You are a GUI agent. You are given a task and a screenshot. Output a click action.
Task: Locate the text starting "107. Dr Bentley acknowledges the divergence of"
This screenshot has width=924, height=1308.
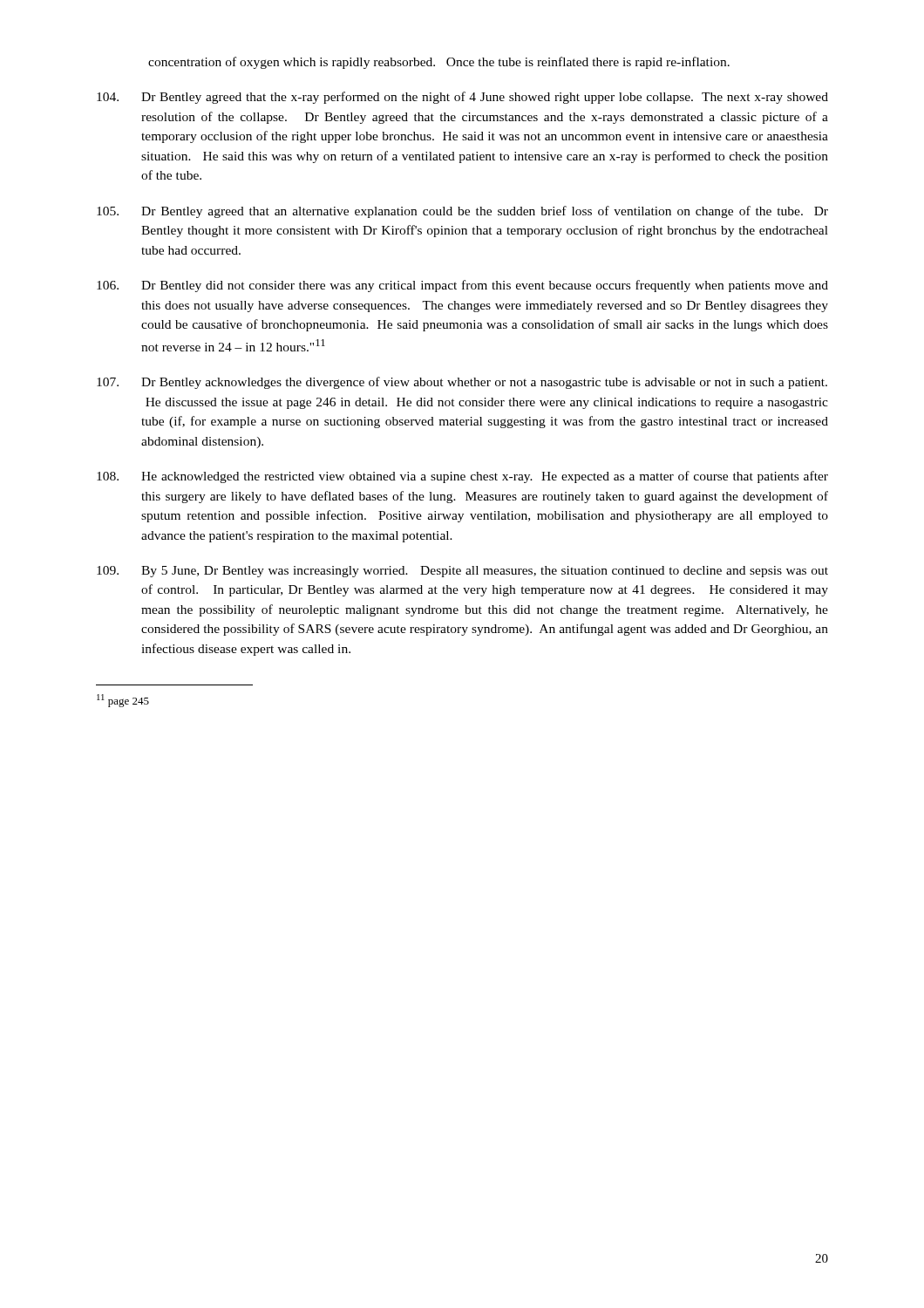(x=462, y=412)
